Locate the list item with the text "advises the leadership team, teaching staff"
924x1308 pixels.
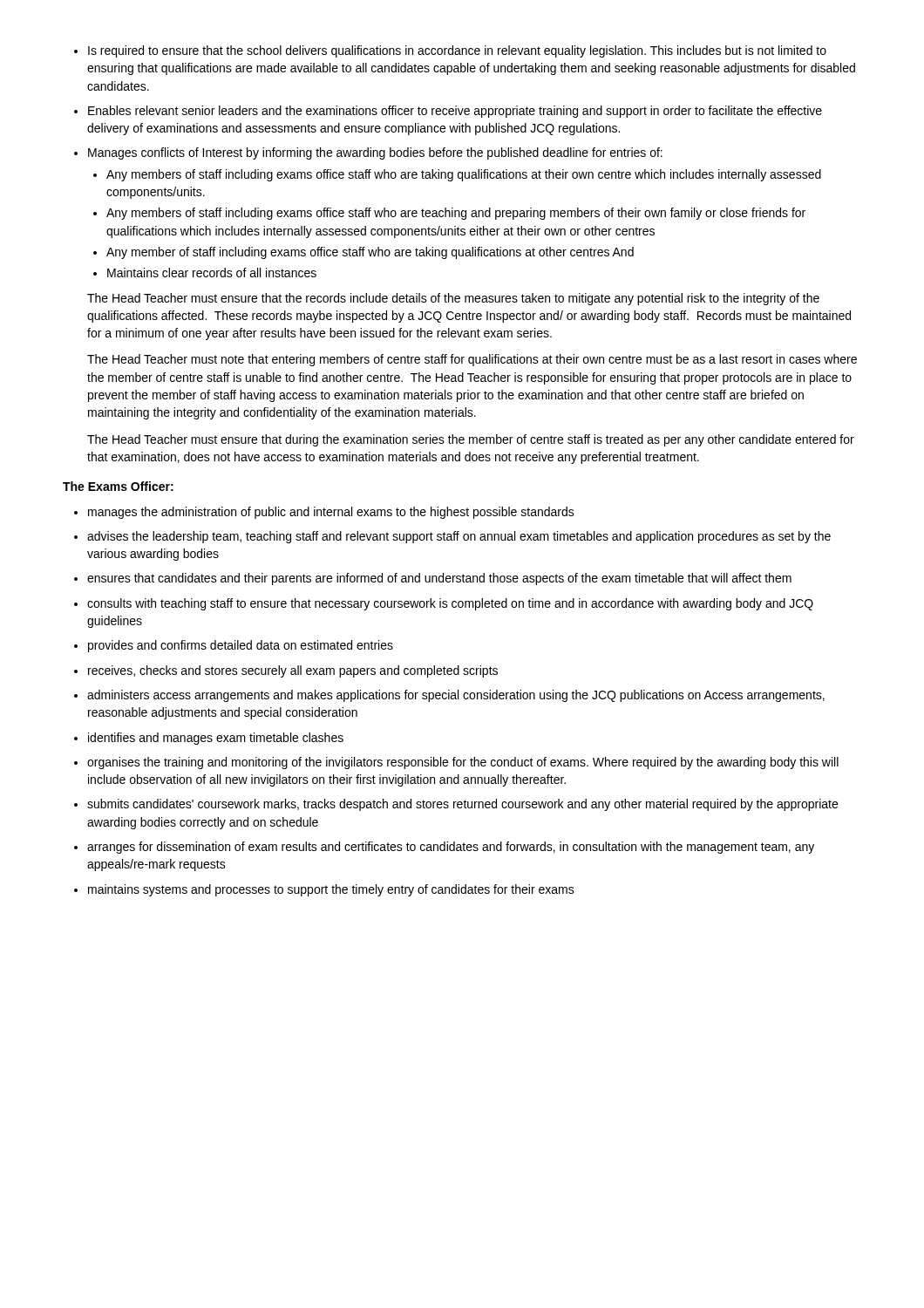coord(474,545)
